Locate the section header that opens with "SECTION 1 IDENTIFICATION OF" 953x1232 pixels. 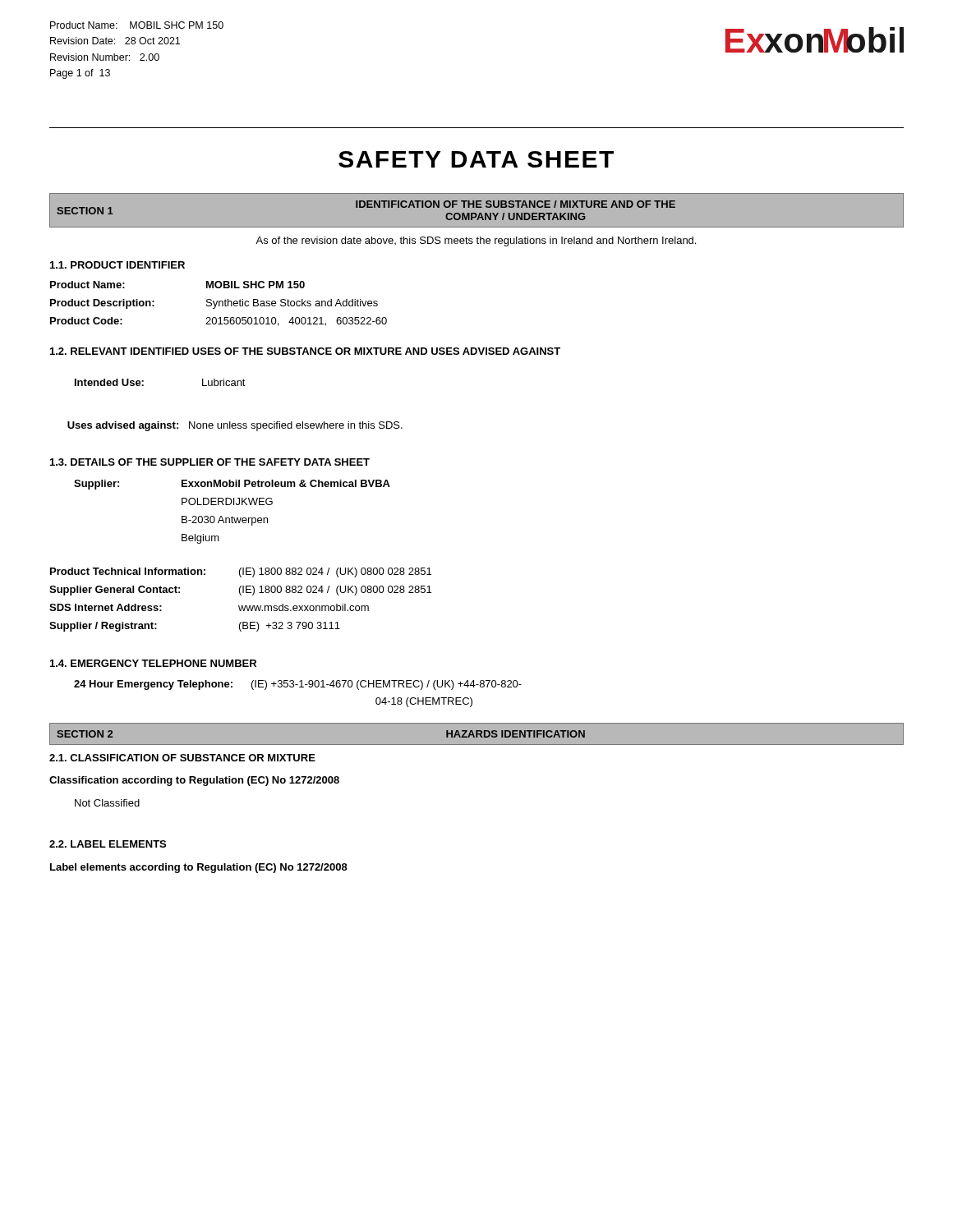click(x=476, y=210)
